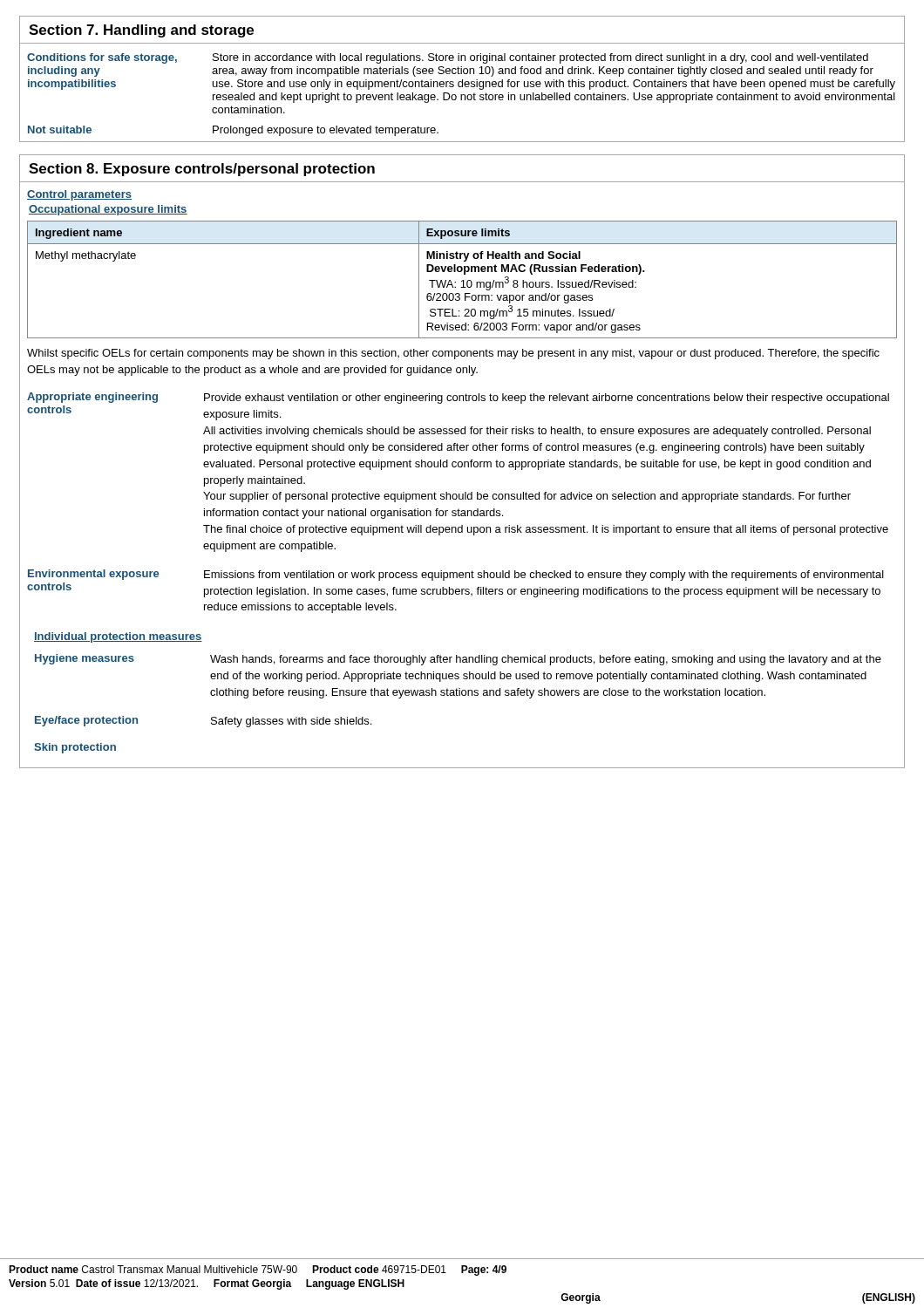
Task: Locate the text with the text "Prolonged exposure to elevated temperature."
Action: pyautogui.click(x=326, y=129)
